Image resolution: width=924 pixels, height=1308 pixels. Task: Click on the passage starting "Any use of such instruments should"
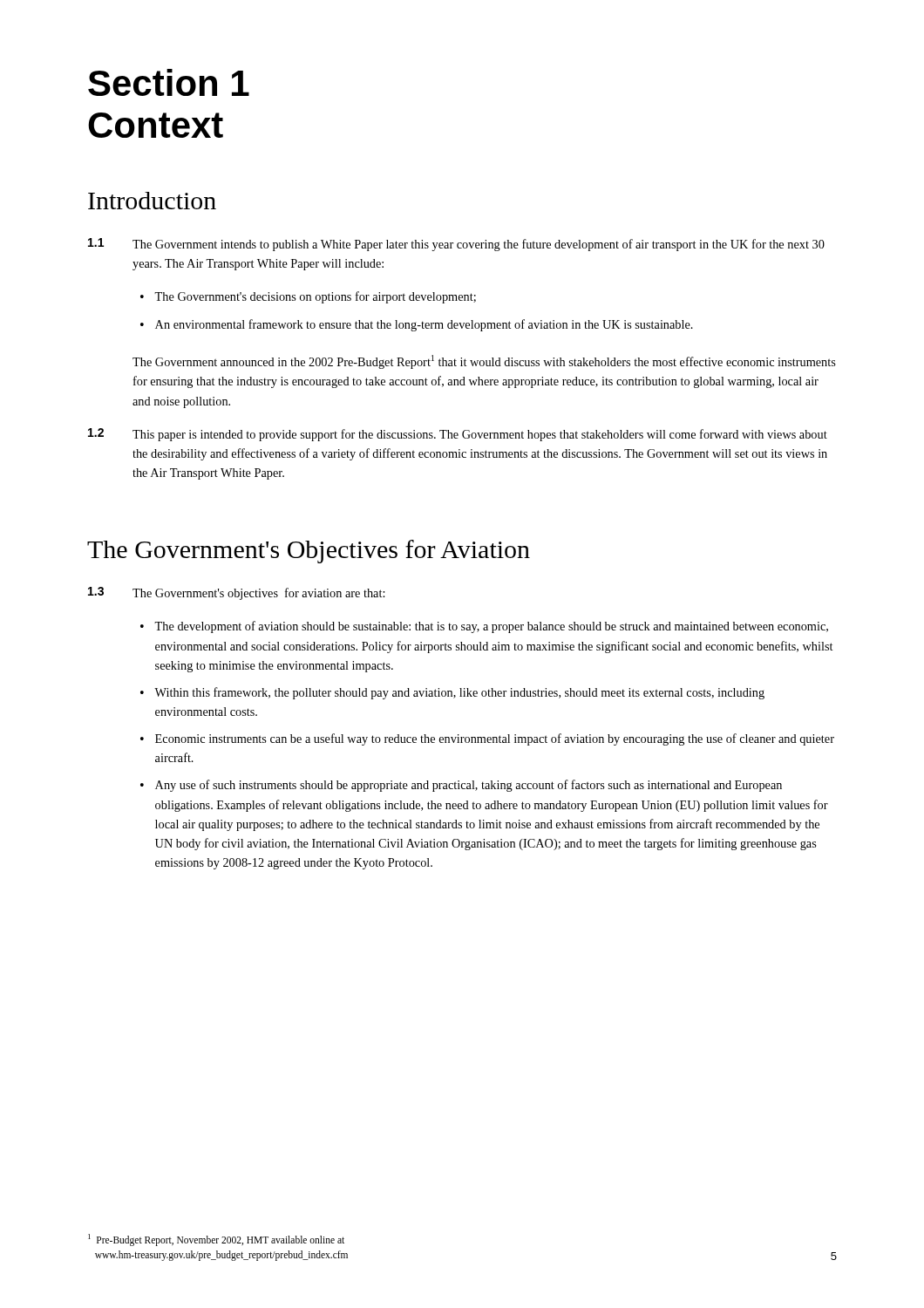coord(491,824)
